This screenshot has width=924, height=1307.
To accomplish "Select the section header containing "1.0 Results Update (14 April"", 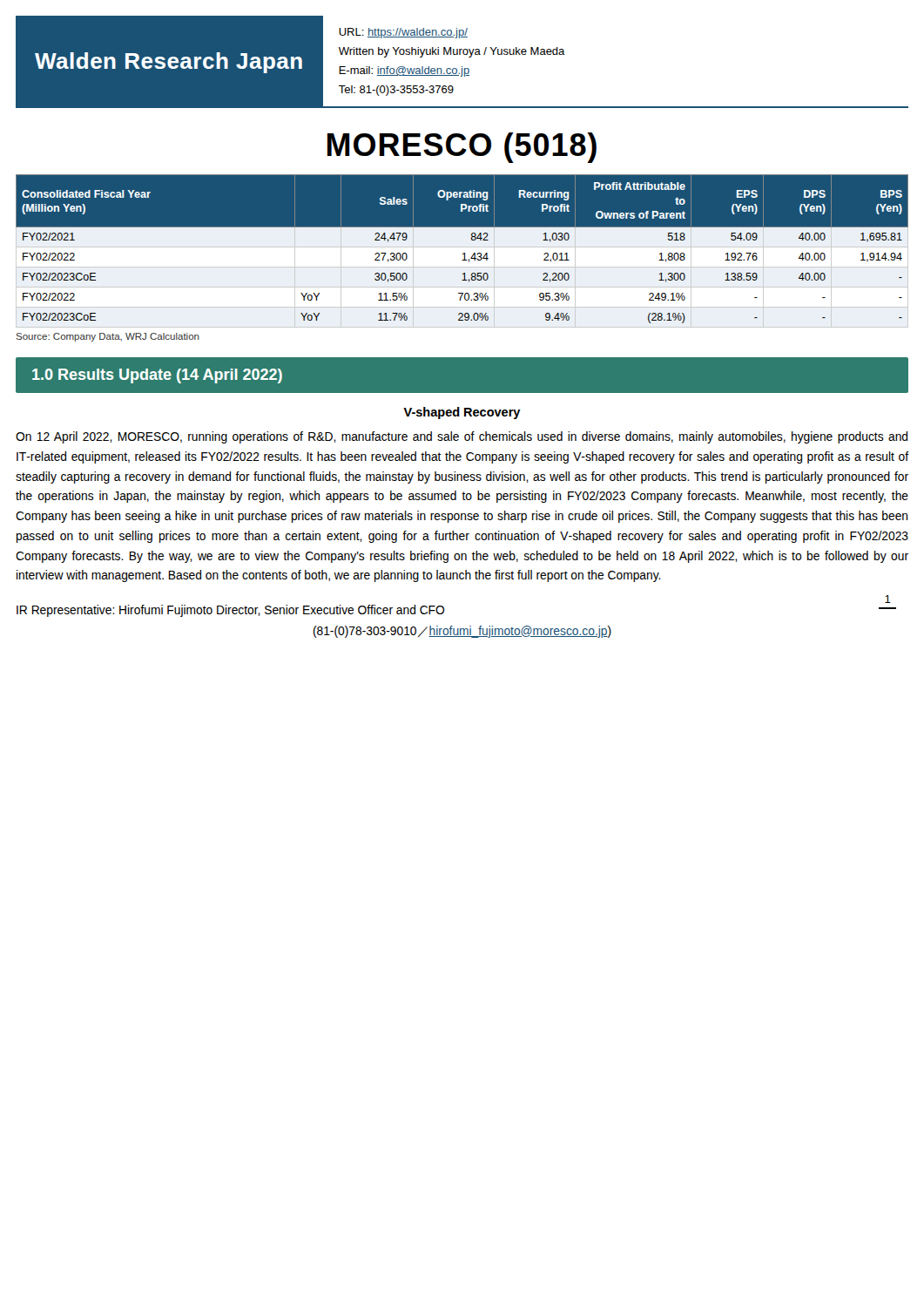I will 157,375.
